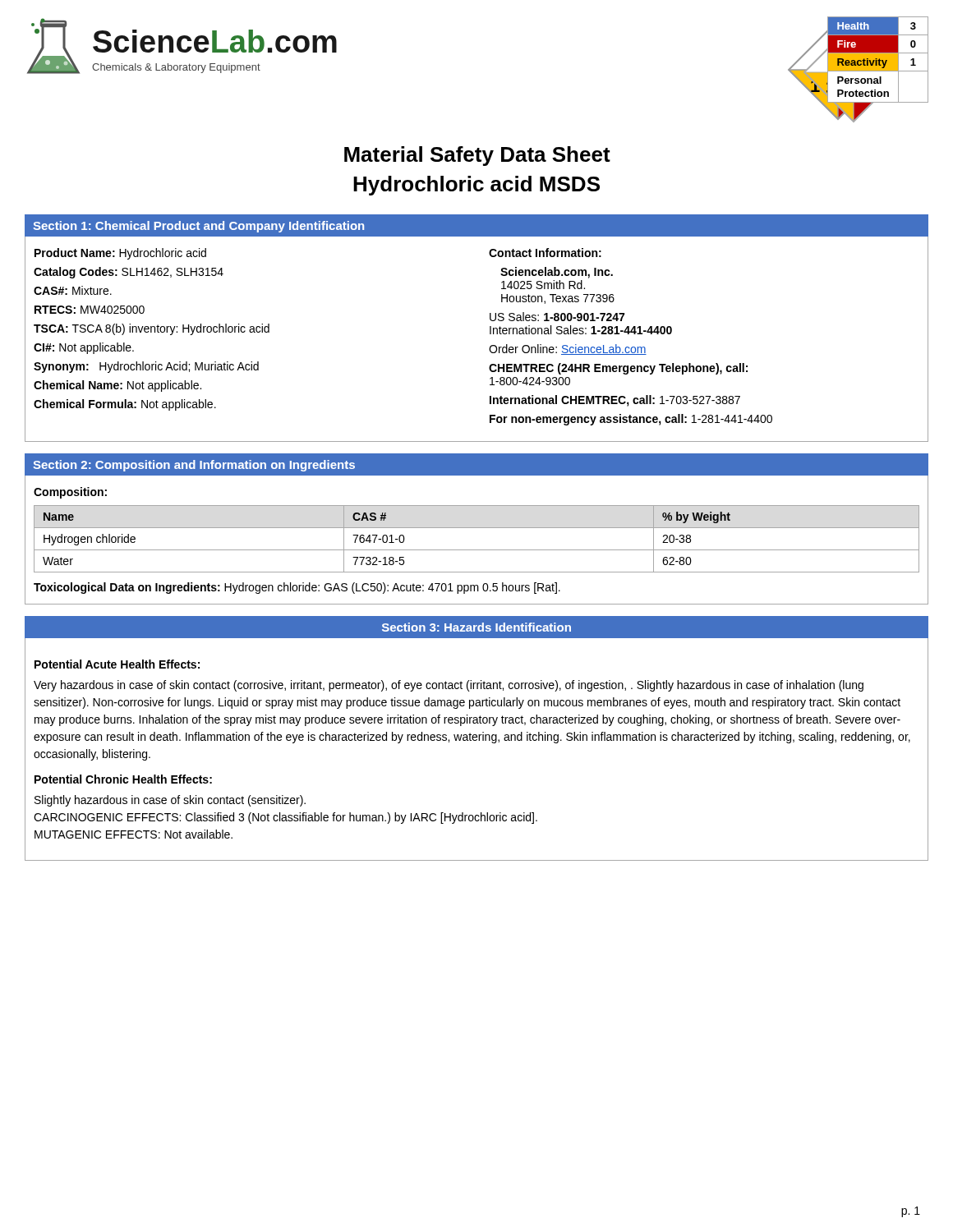Screen dimensions: 1232x953
Task: Find the table
Action: click(476, 539)
